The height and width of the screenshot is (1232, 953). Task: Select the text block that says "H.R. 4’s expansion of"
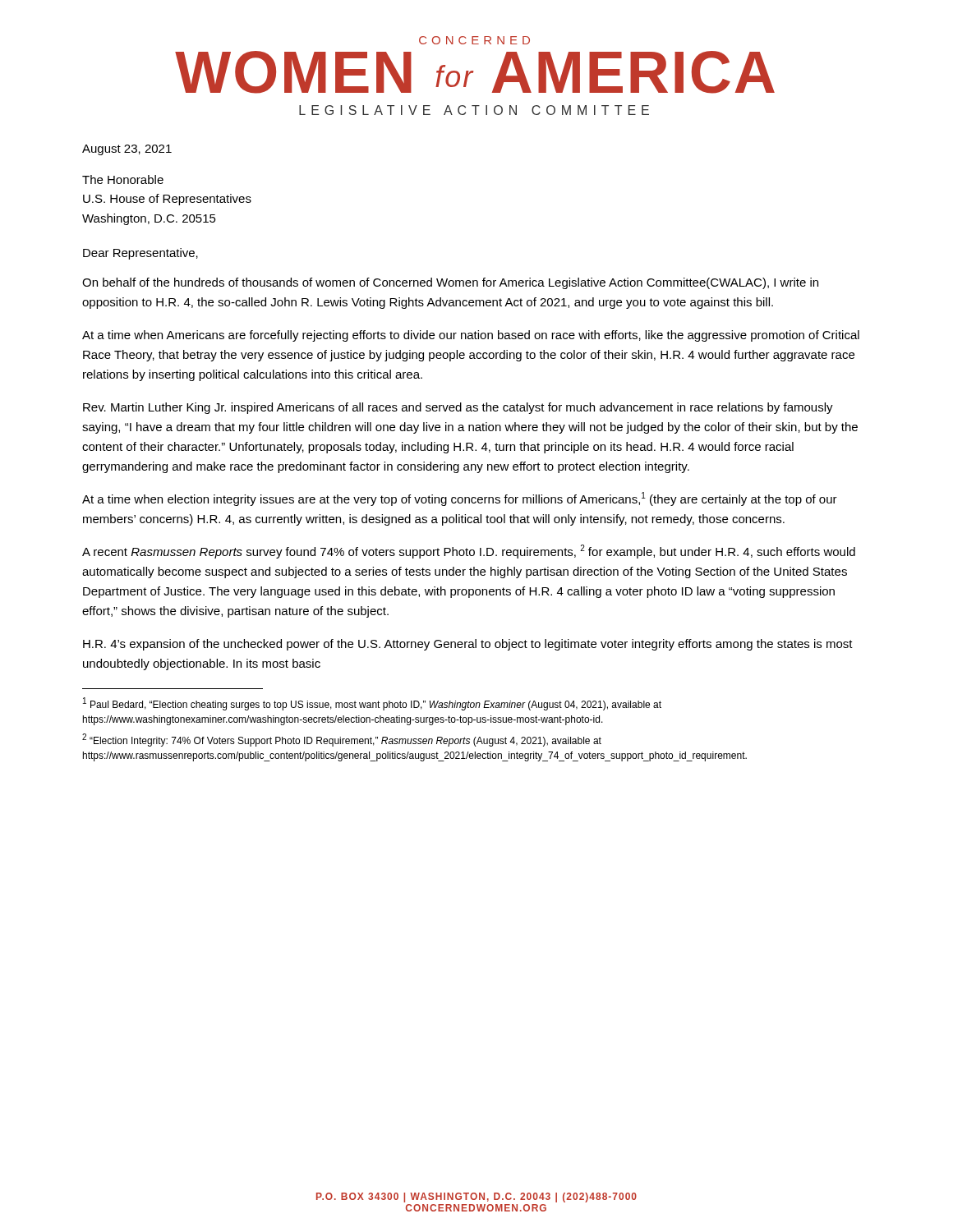tap(467, 653)
